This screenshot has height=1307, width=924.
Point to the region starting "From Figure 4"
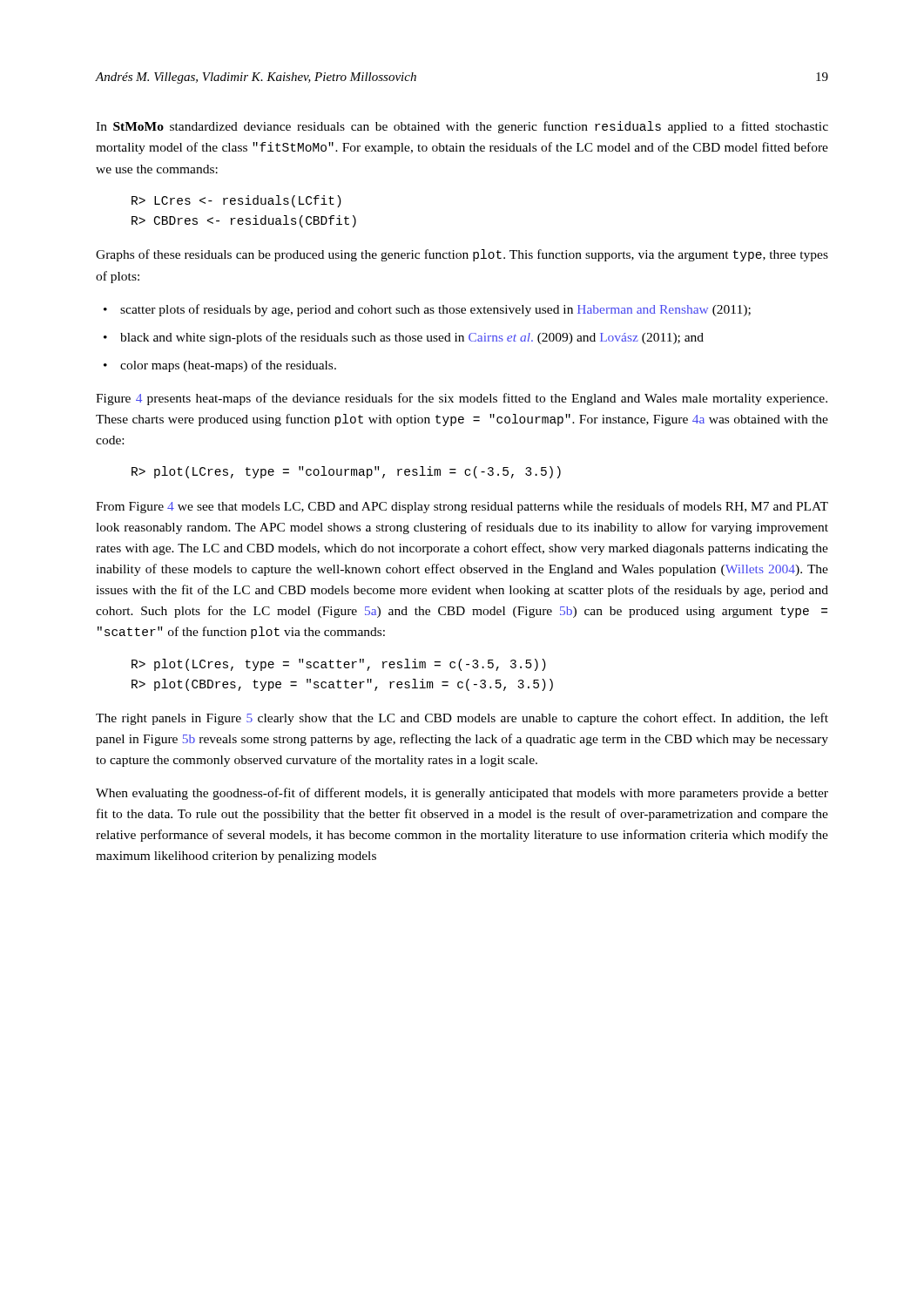(462, 569)
